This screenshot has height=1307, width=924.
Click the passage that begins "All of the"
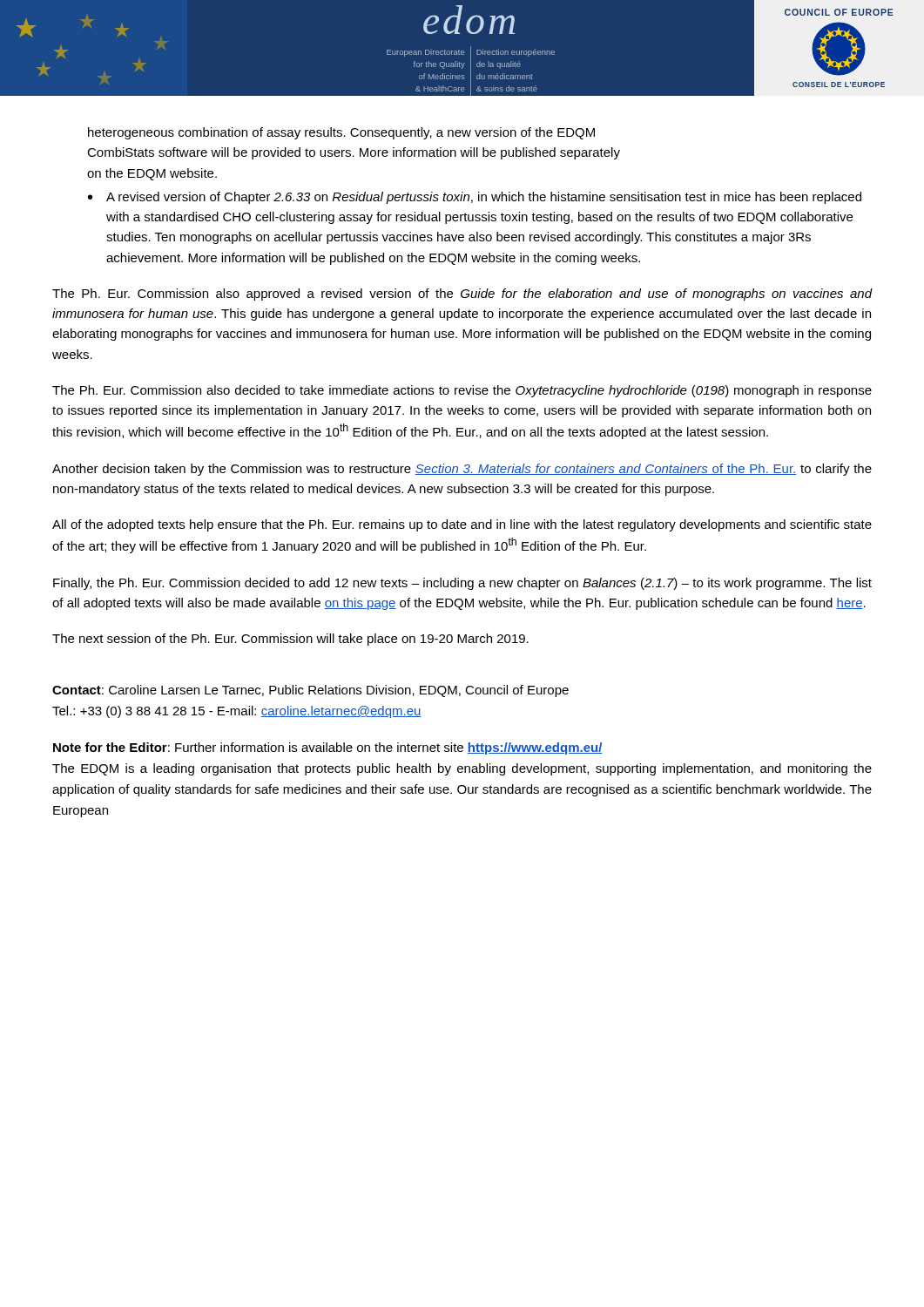pos(462,535)
